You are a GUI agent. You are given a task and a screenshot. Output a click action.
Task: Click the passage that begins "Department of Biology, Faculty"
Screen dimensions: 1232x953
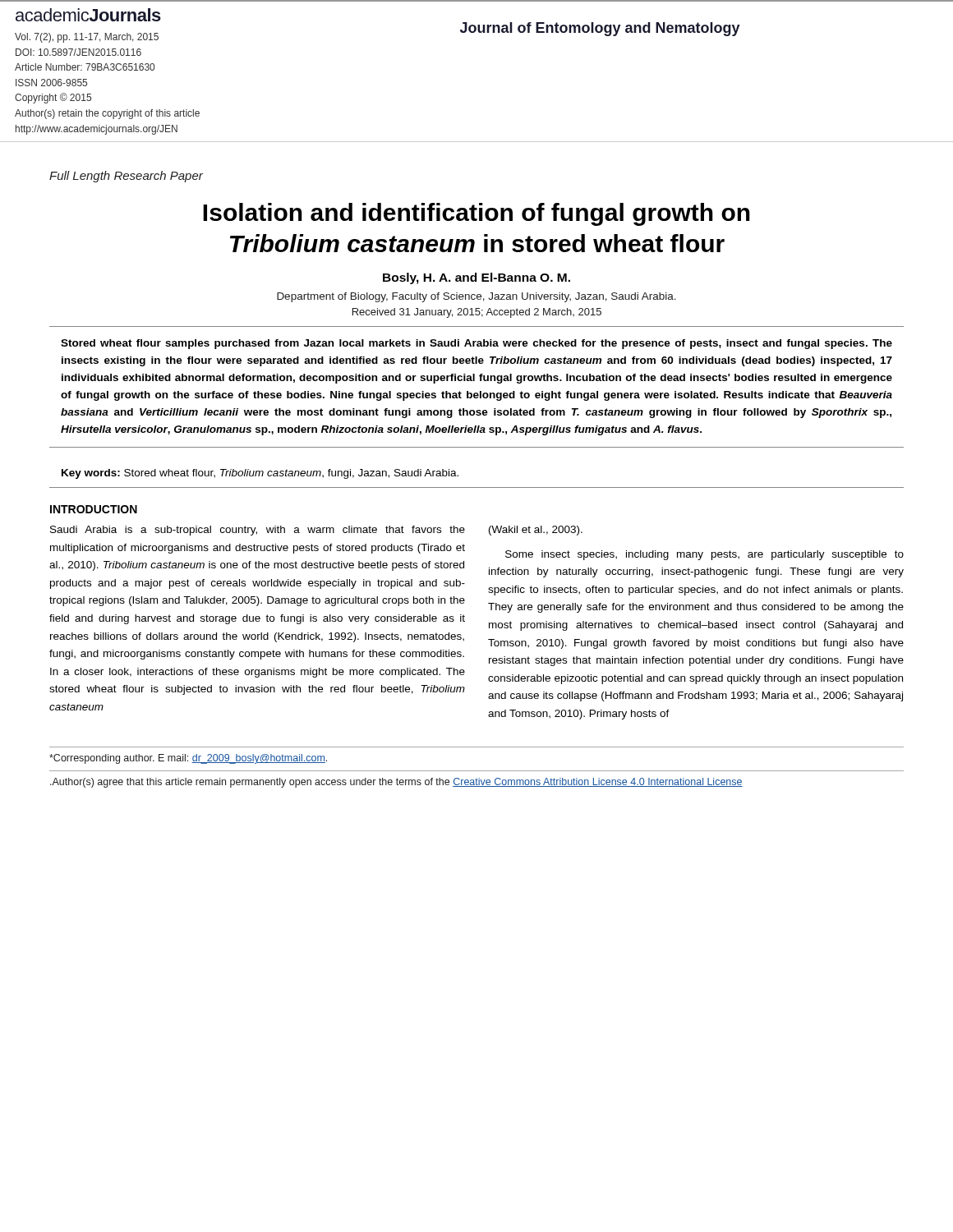[x=476, y=296]
